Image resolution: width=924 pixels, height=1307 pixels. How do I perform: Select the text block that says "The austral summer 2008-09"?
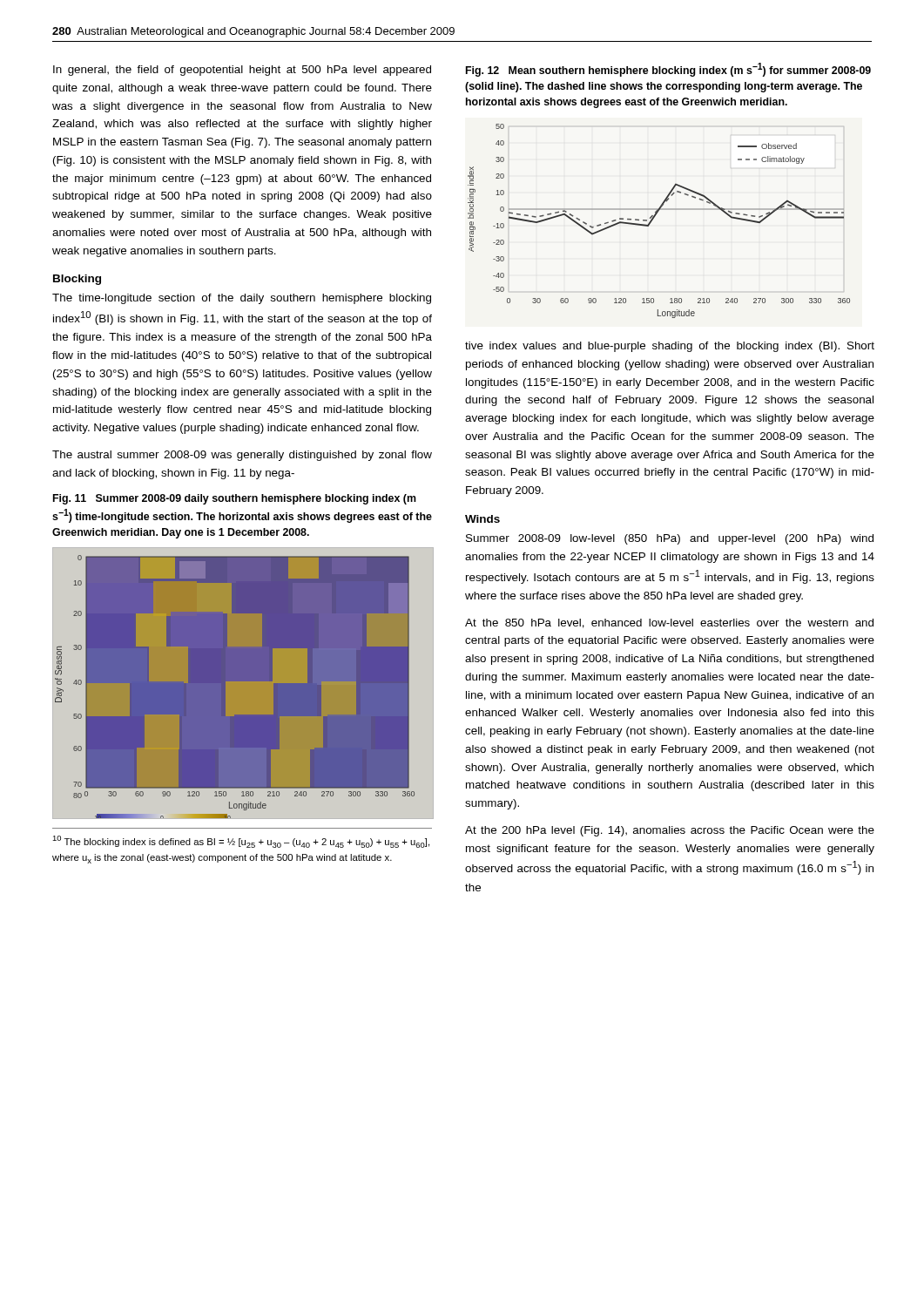point(242,463)
